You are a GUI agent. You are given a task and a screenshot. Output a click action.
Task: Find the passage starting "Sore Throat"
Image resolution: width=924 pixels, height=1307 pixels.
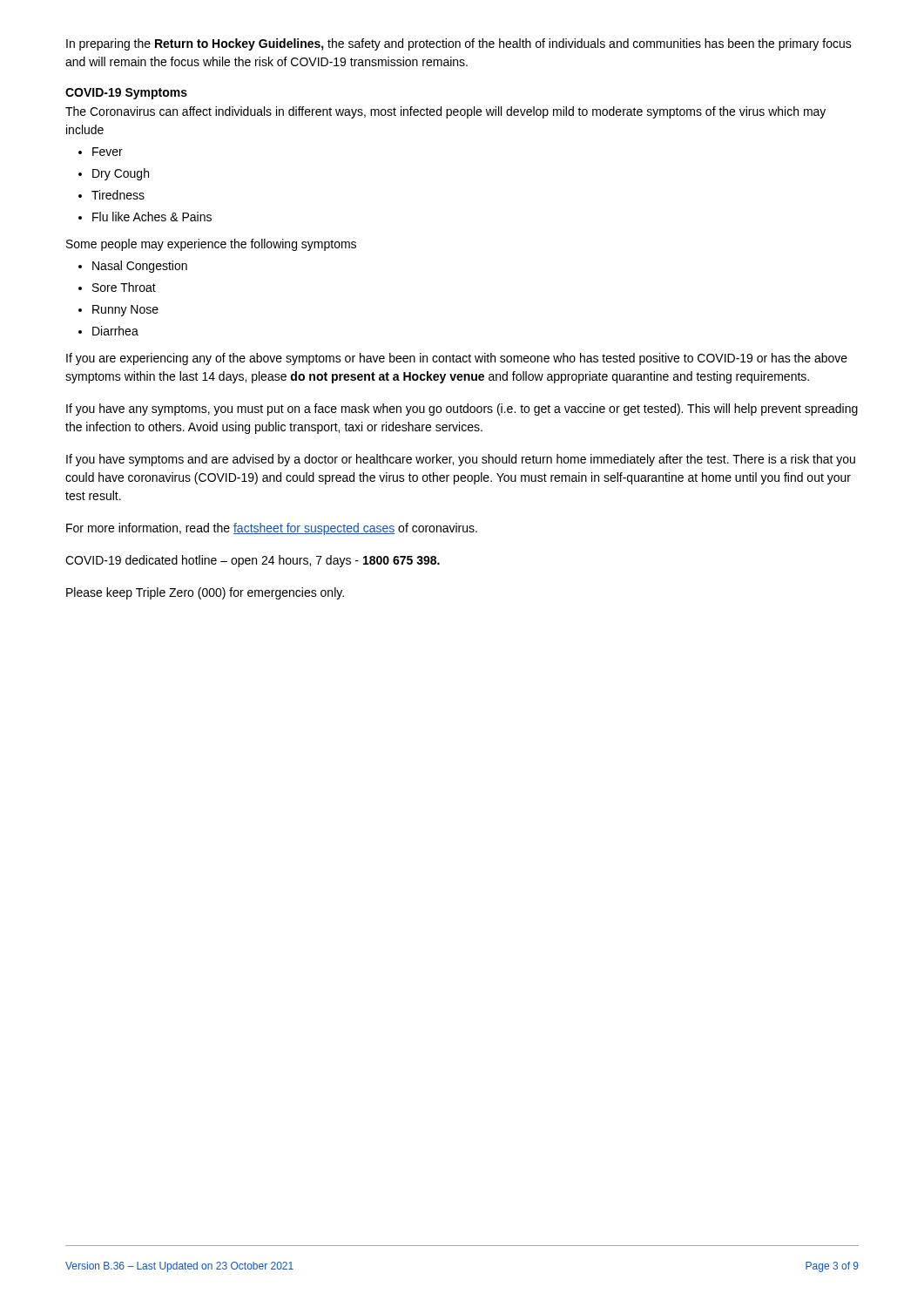[x=124, y=288]
